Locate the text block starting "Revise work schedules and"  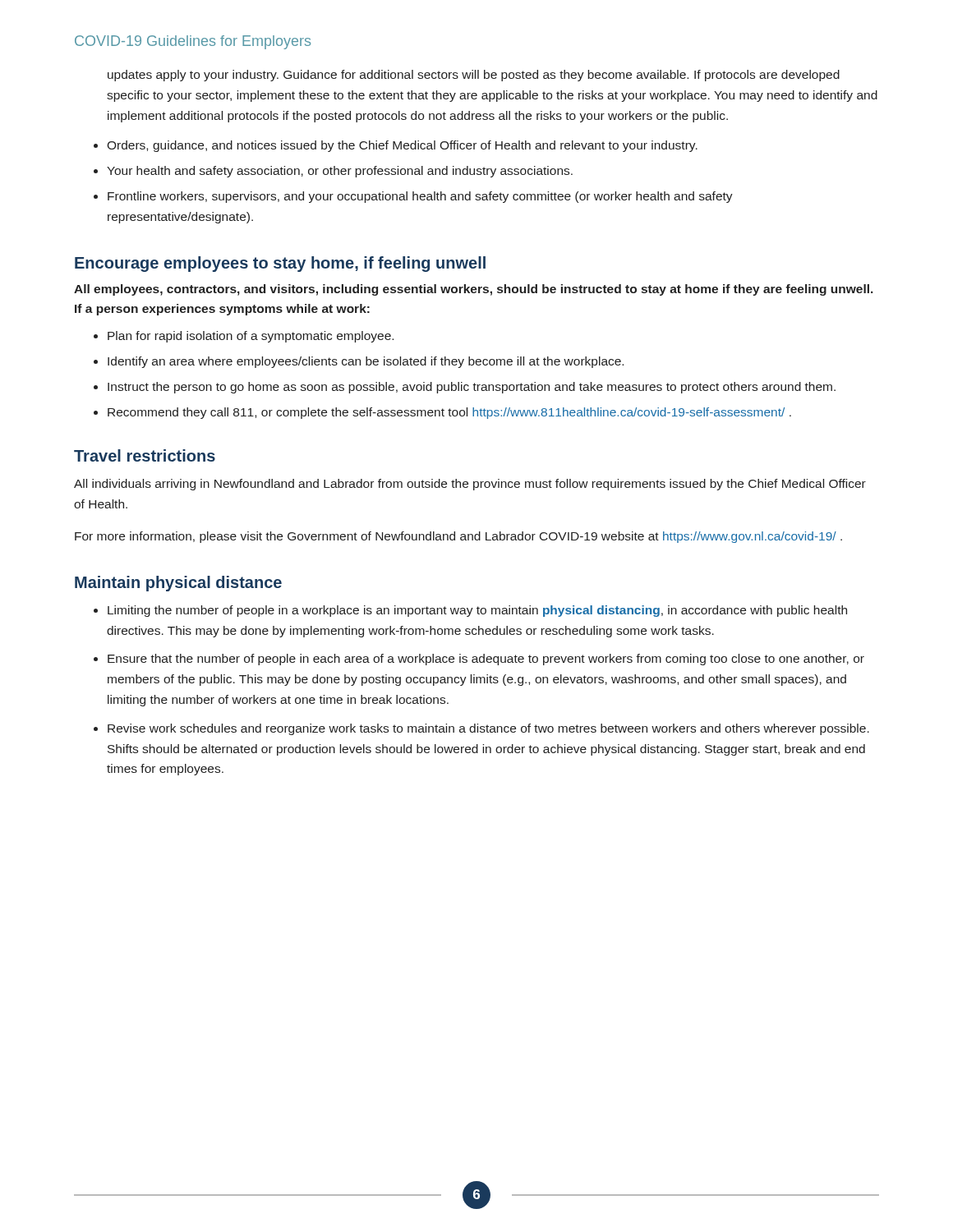(x=488, y=748)
